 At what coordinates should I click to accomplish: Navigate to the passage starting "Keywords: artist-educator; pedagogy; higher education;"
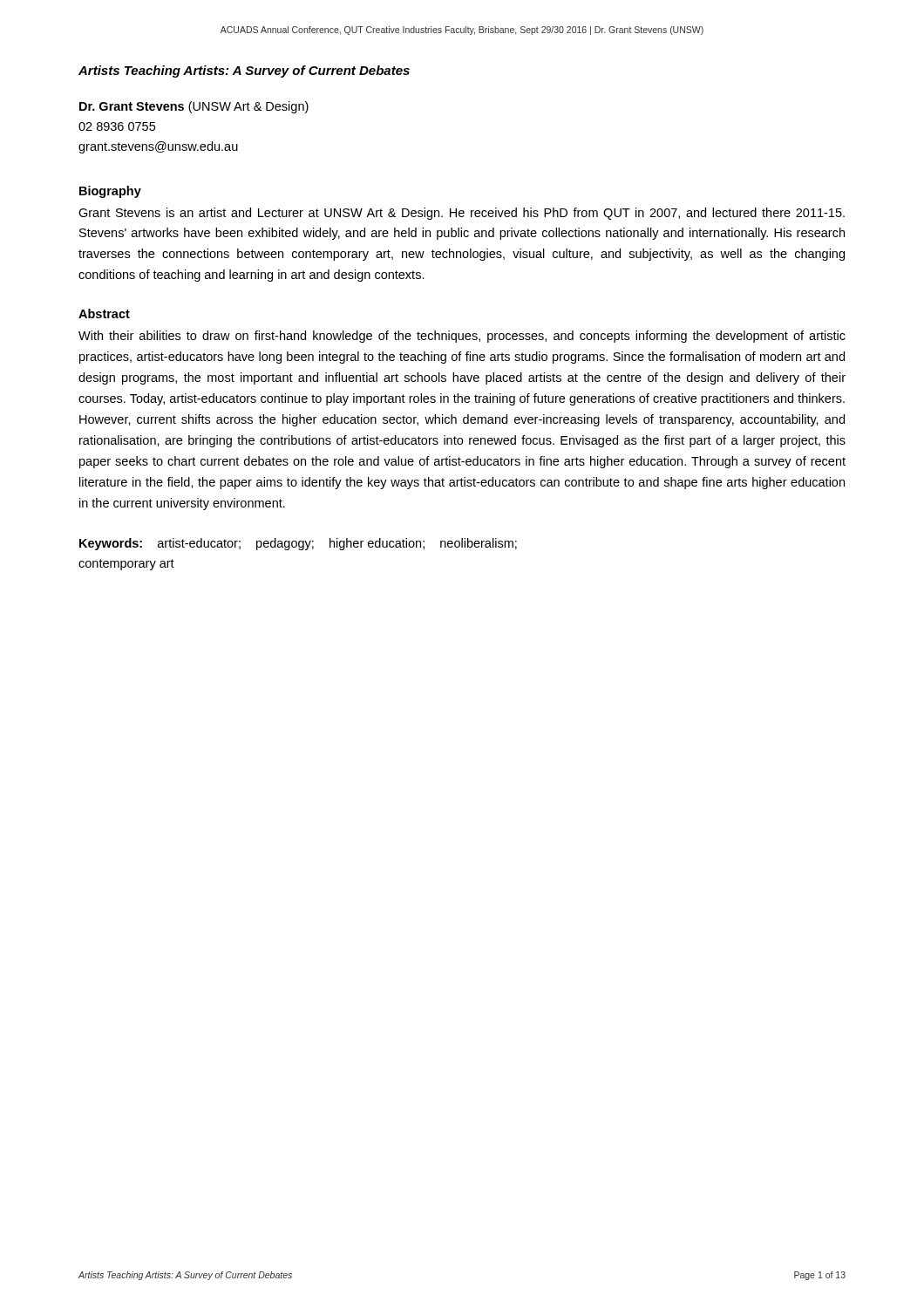pos(462,554)
